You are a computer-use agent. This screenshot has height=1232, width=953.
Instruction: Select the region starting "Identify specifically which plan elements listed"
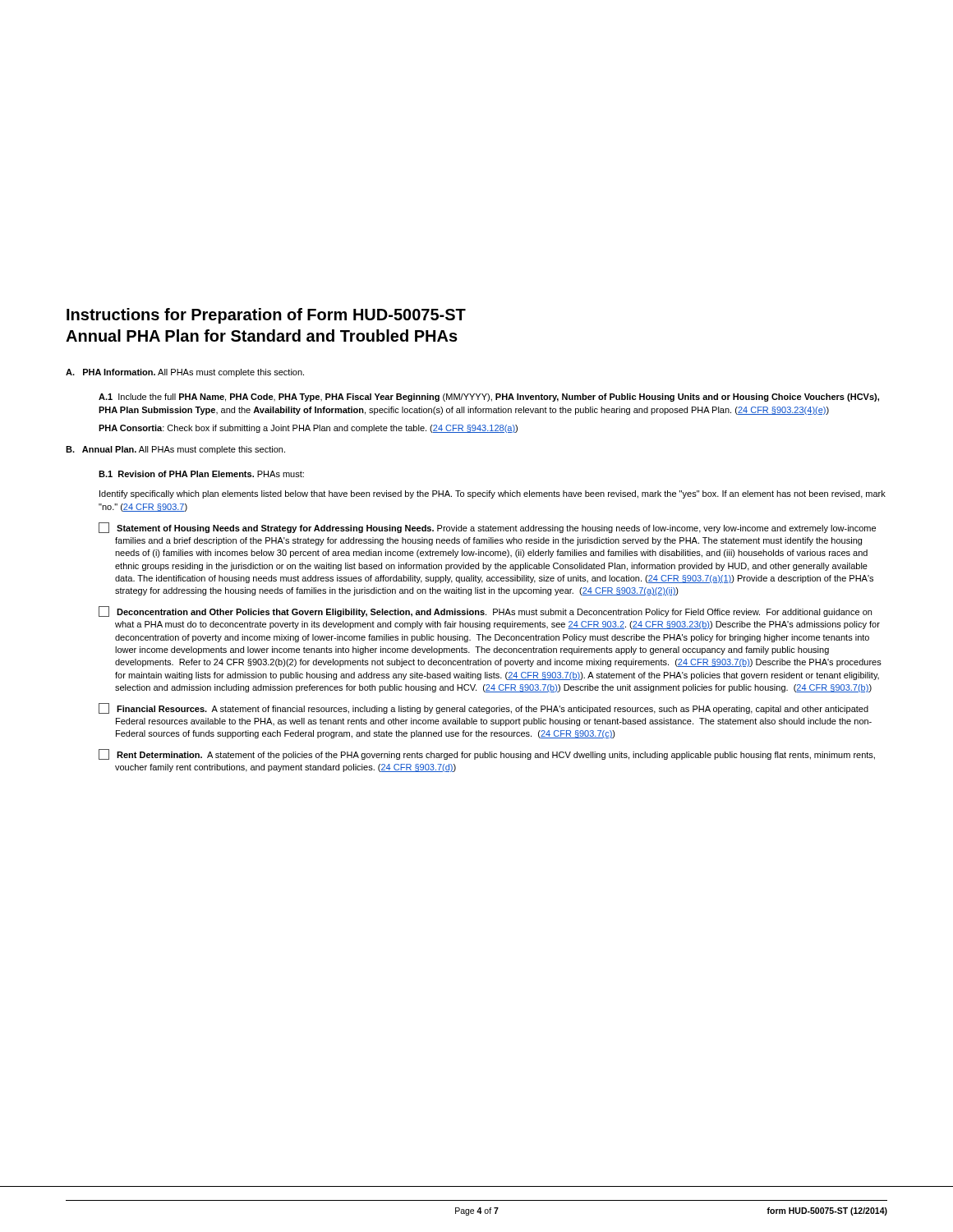pos(493,501)
